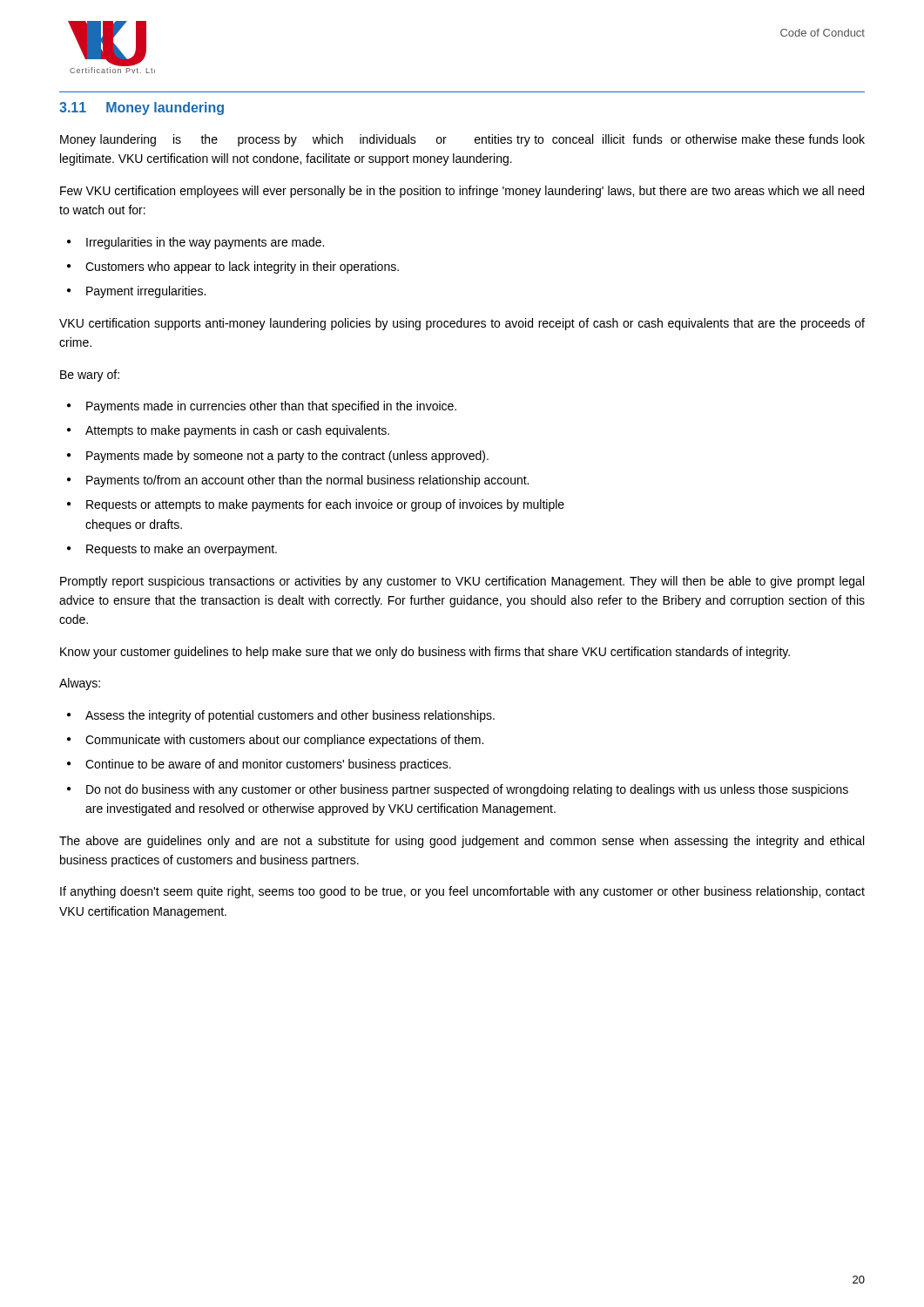Point to the region starting "Communicate with customers about"
This screenshot has height=1307, width=924.
285,740
